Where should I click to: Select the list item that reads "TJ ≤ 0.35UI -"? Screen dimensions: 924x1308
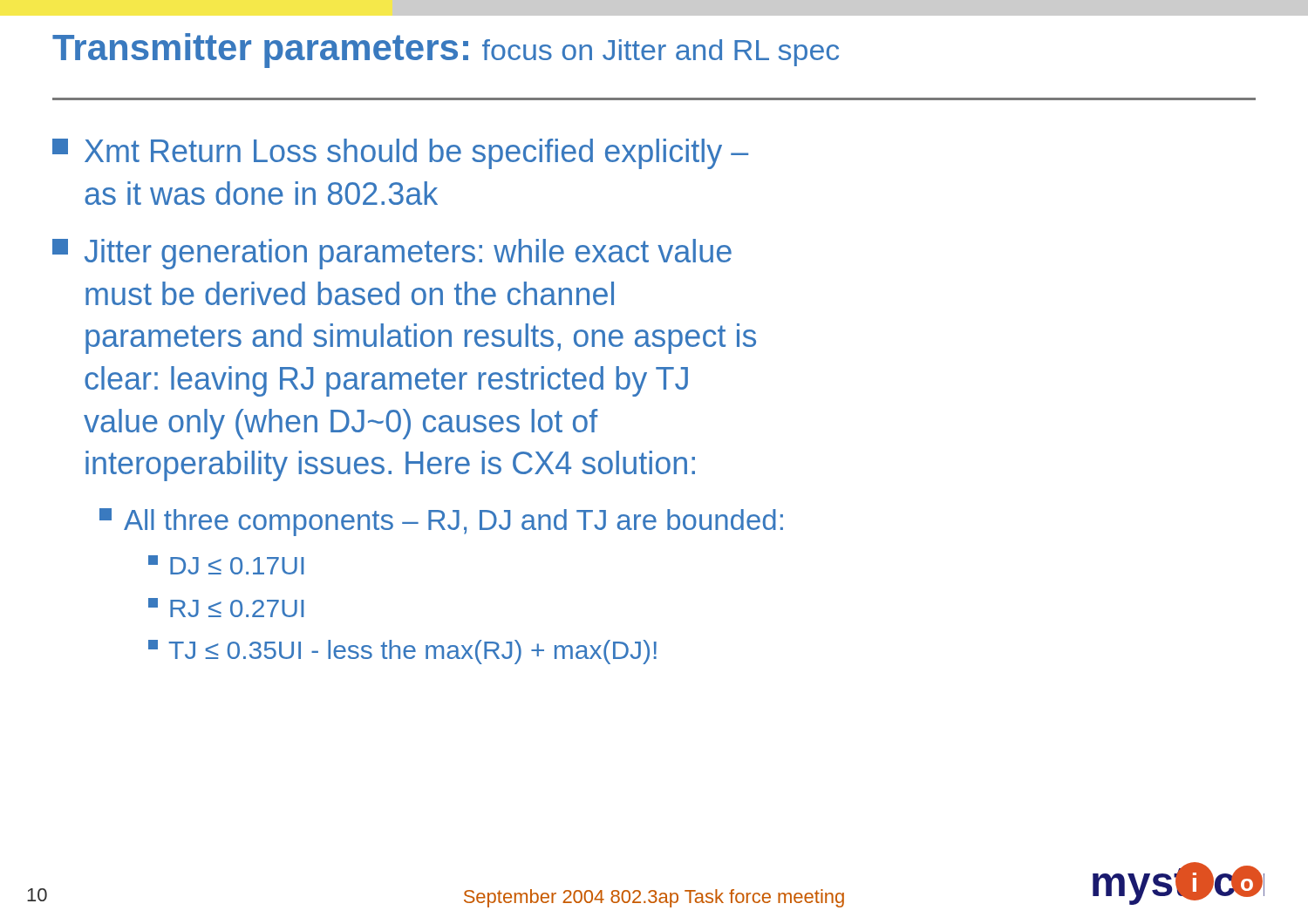coord(403,651)
